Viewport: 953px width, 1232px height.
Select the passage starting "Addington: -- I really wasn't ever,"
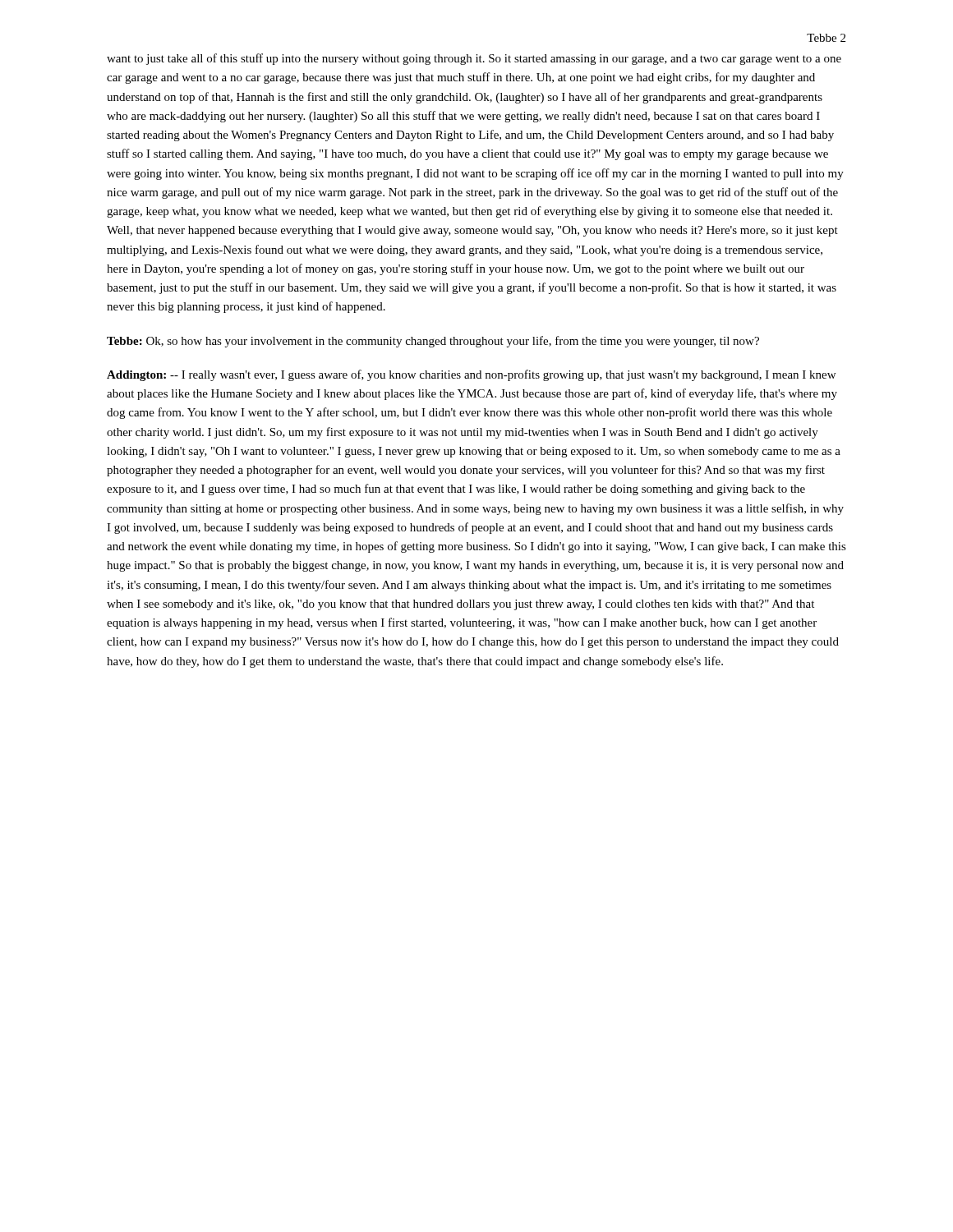click(476, 518)
